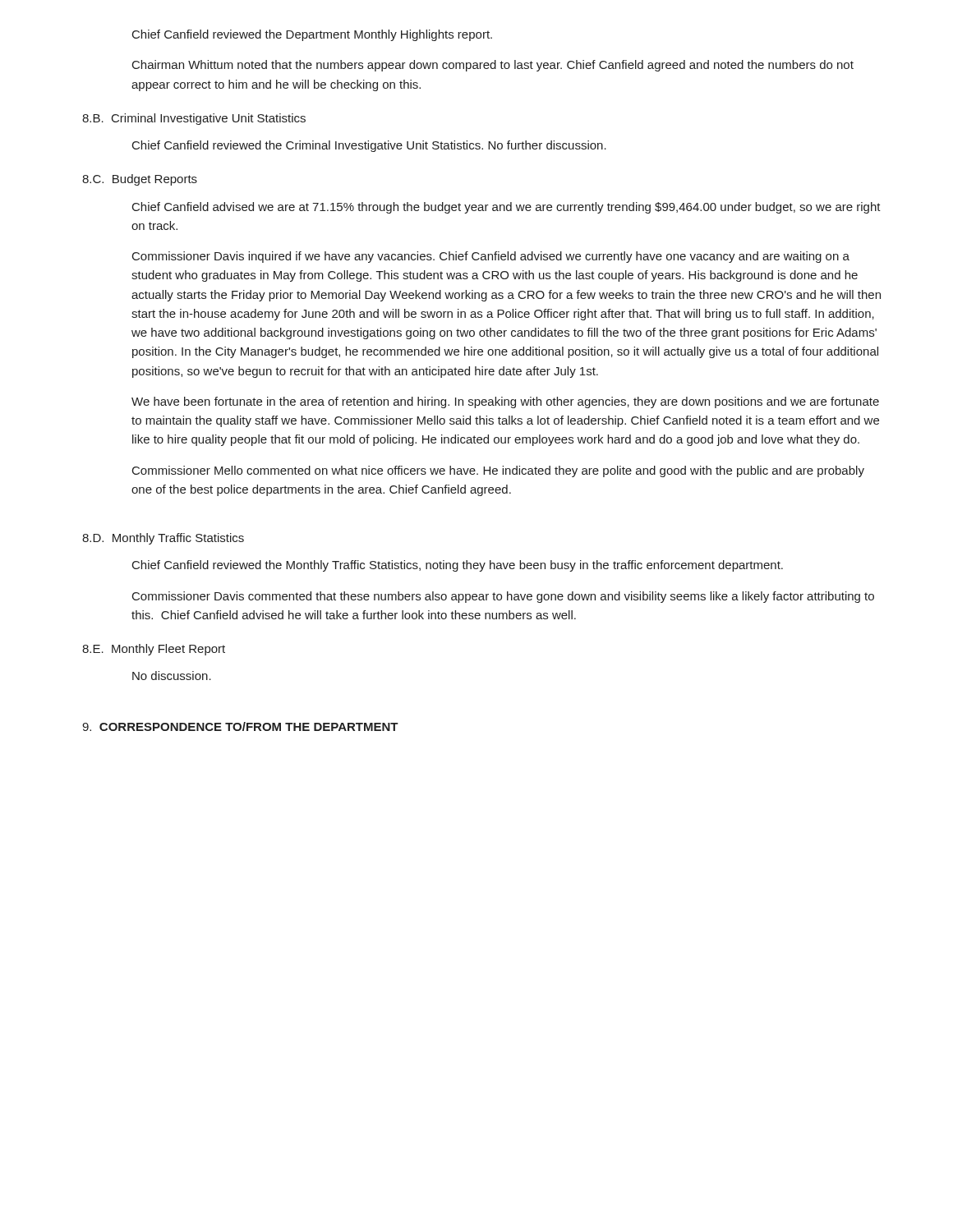Navigate to the passage starting "No discussion."

[171, 676]
